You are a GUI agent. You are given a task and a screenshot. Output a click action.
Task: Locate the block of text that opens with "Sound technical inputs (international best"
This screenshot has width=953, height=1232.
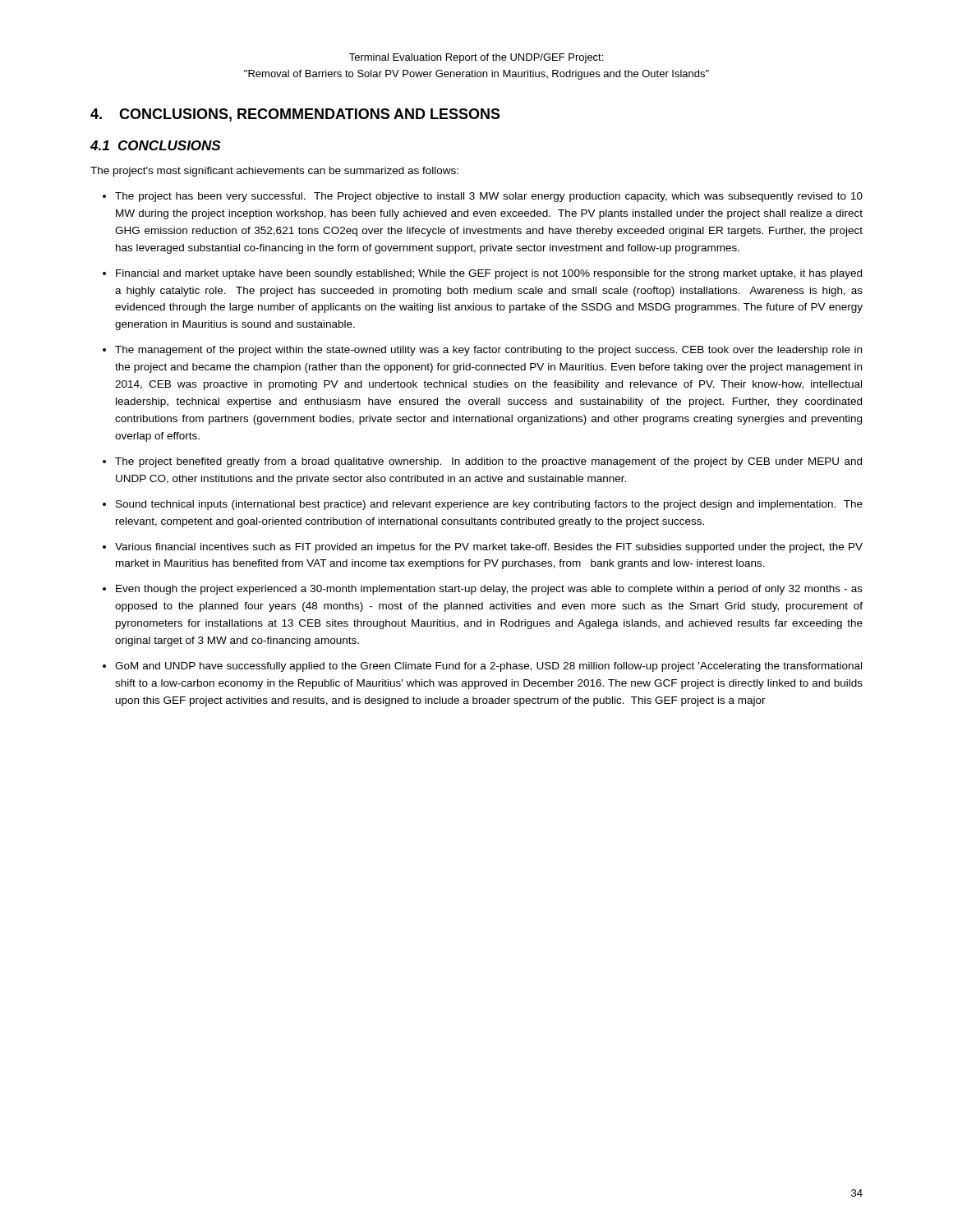[489, 512]
